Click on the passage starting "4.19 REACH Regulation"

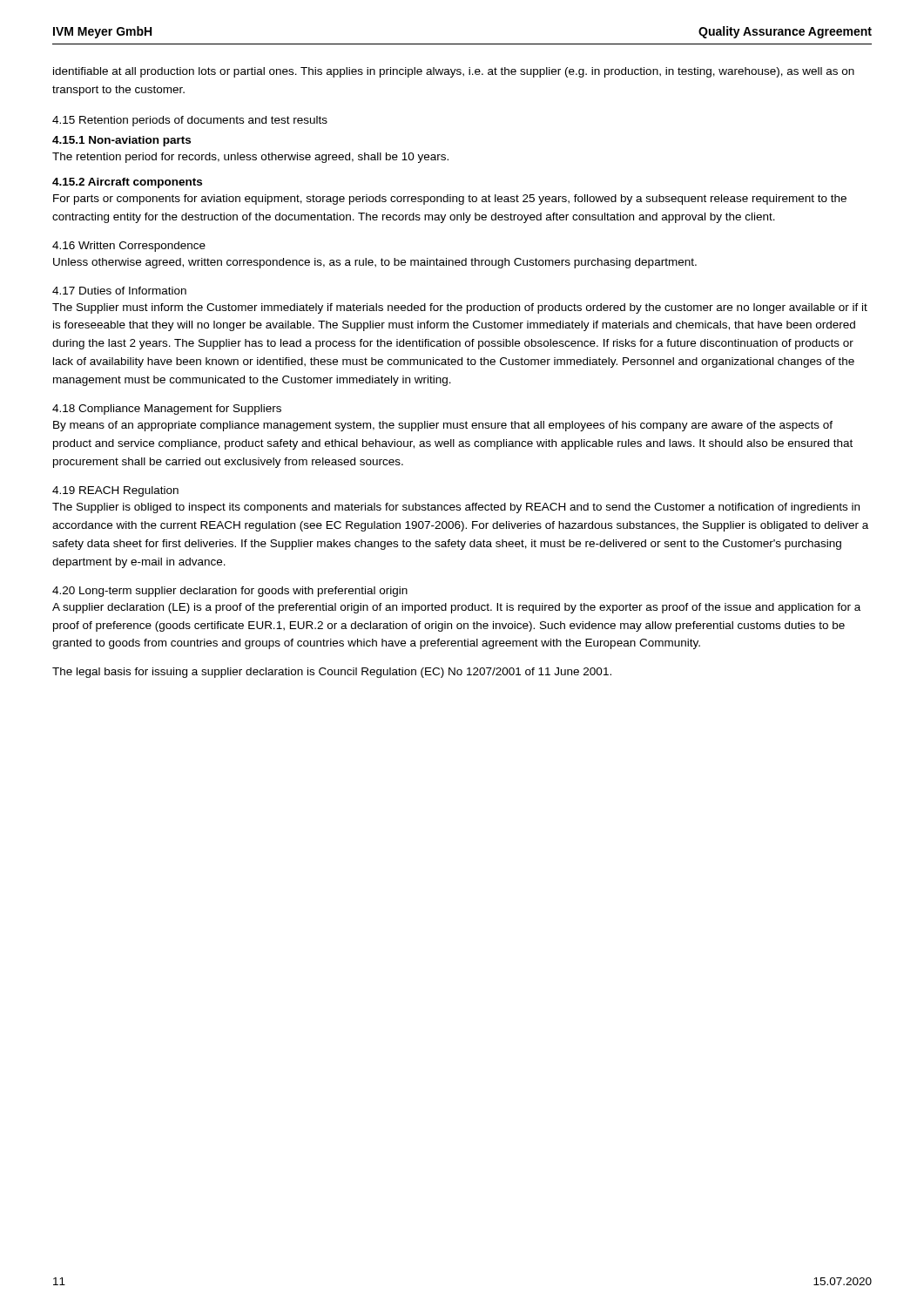[x=116, y=490]
